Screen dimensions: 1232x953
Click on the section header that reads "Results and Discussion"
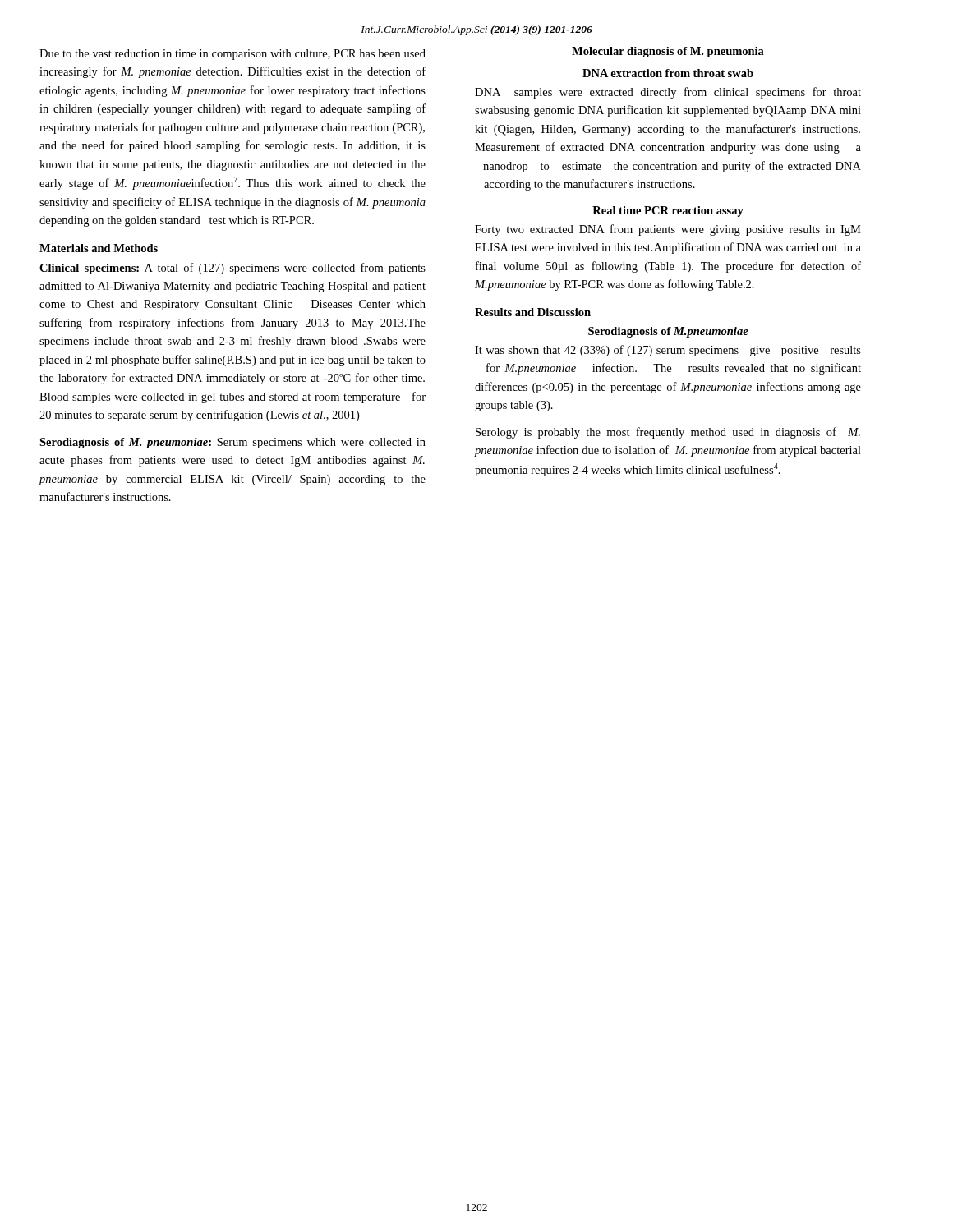(533, 312)
